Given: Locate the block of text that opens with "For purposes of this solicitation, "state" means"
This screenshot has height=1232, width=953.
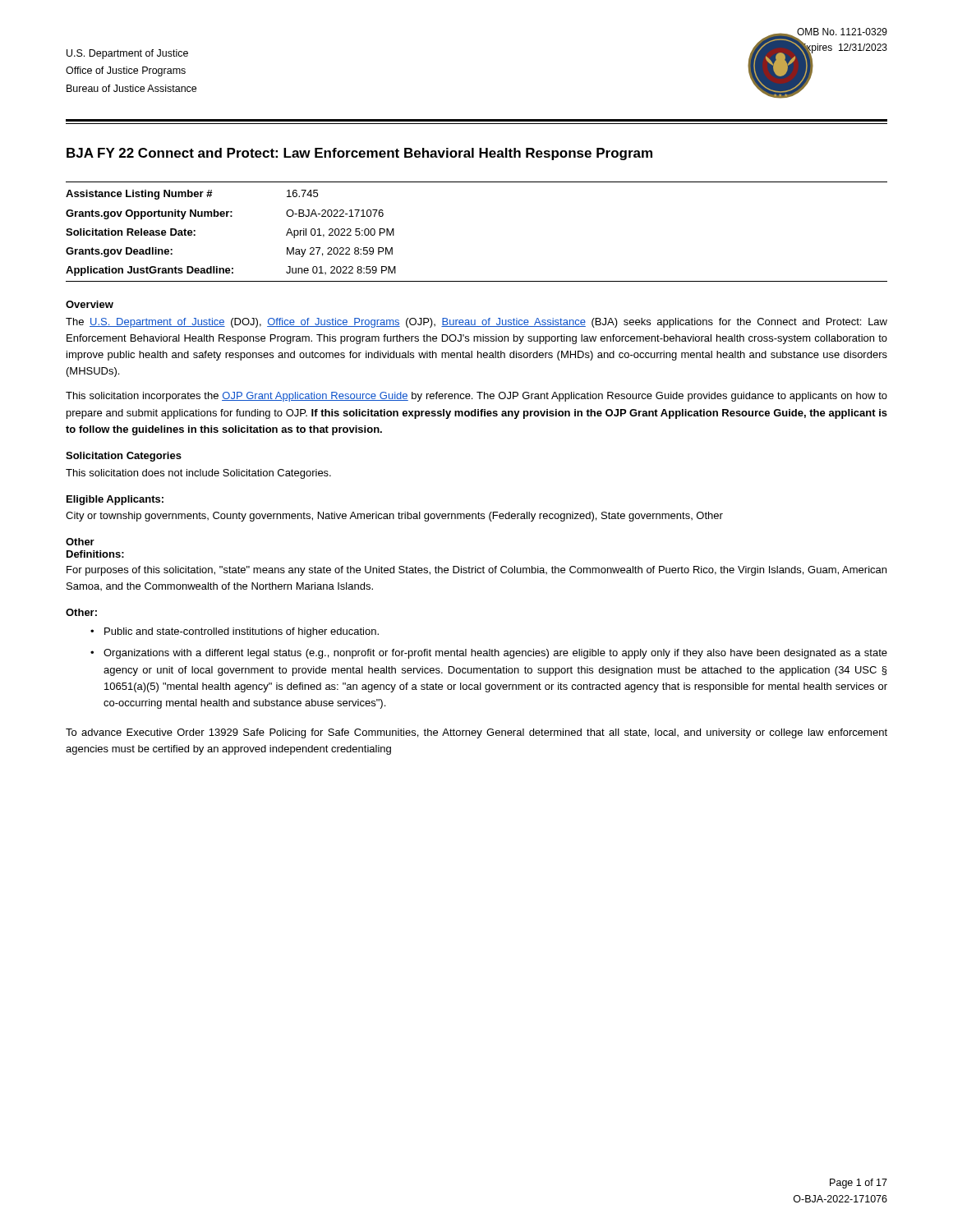Looking at the screenshot, I should pyautogui.click(x=476, y=578).
